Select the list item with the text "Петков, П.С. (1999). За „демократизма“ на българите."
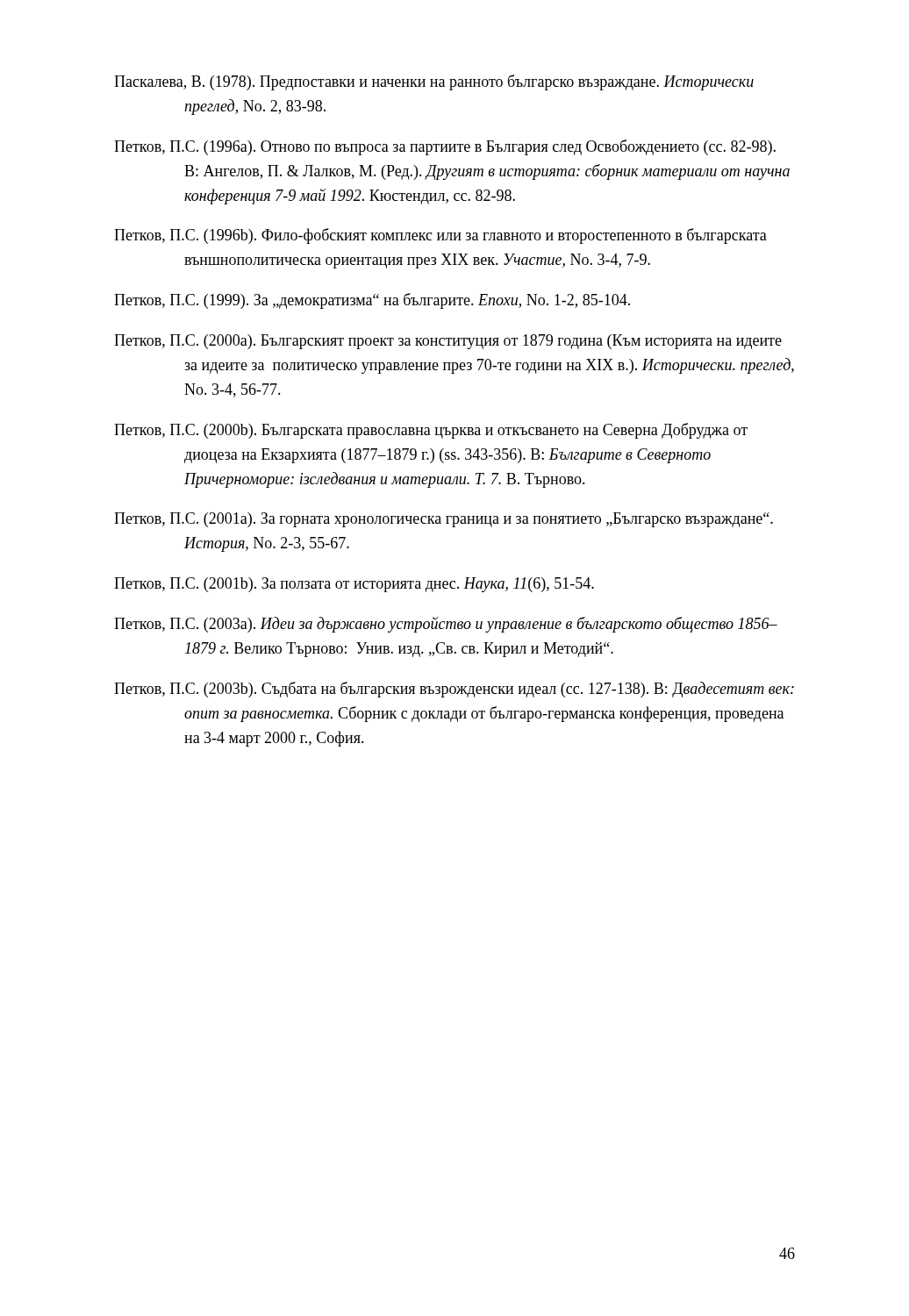This screenshot has height=1316, width=909. click(x=373, y=300)
